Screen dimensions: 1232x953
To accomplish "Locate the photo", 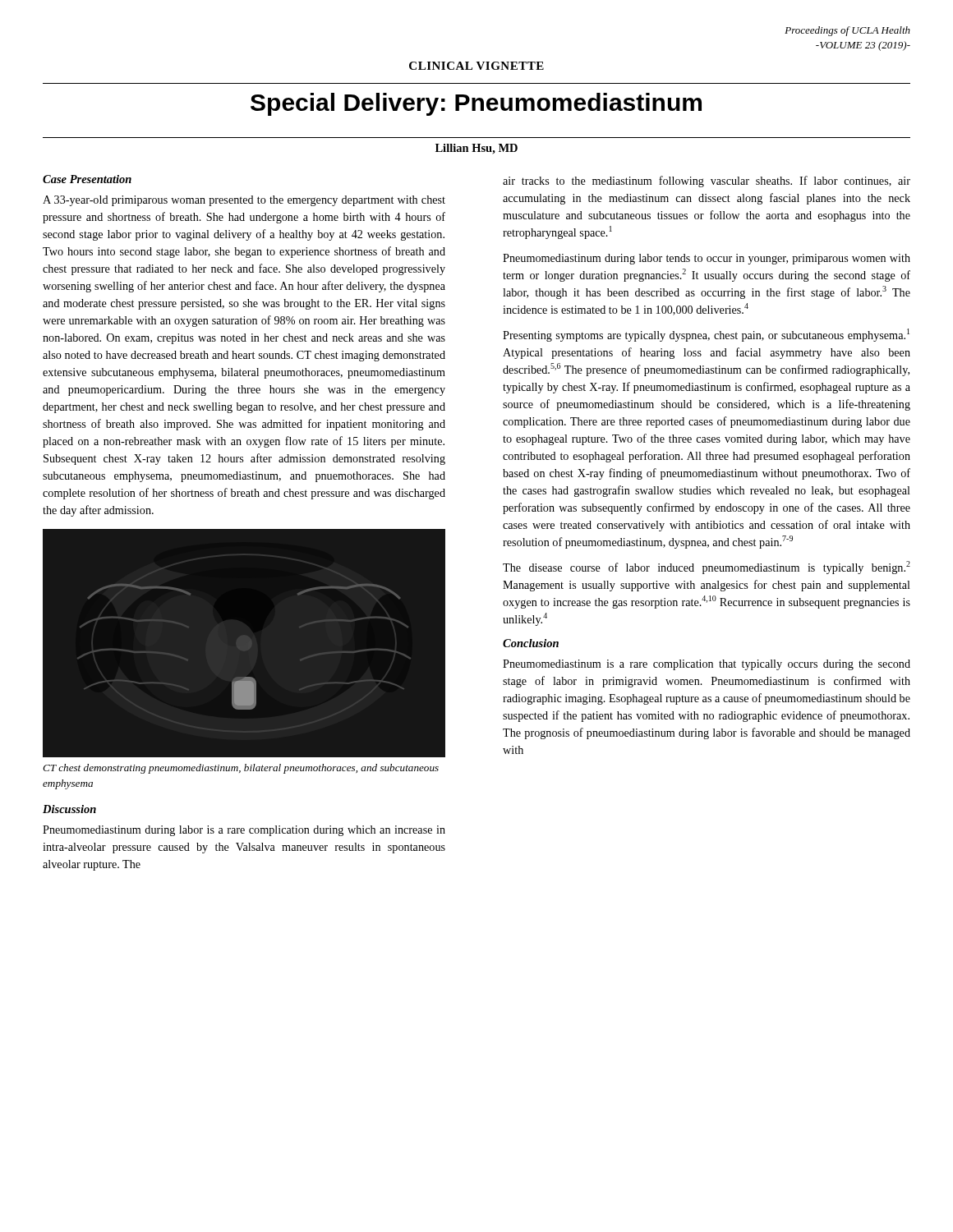I will click(244, 643).
